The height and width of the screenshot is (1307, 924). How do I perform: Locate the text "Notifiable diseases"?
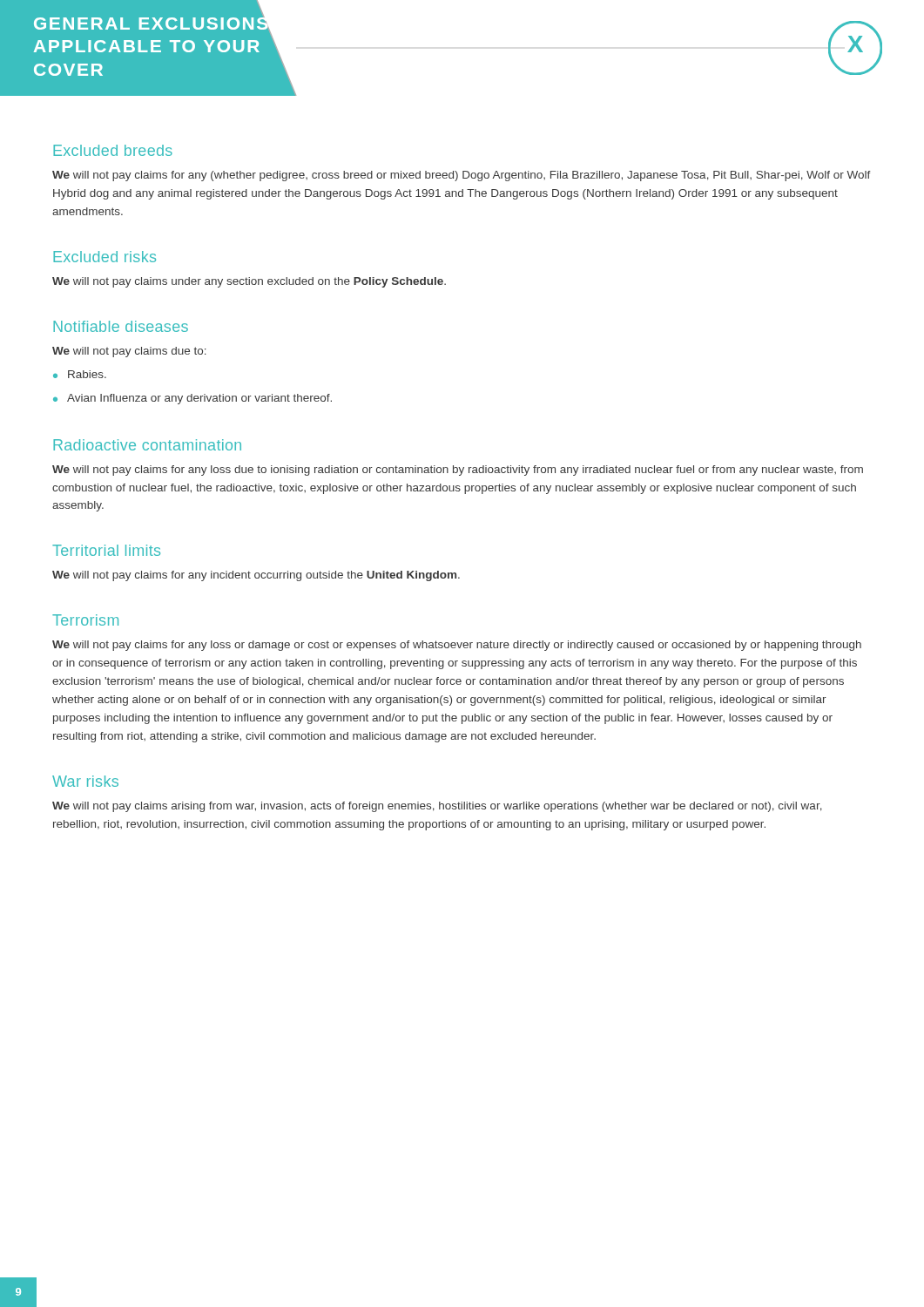point(121,326)
